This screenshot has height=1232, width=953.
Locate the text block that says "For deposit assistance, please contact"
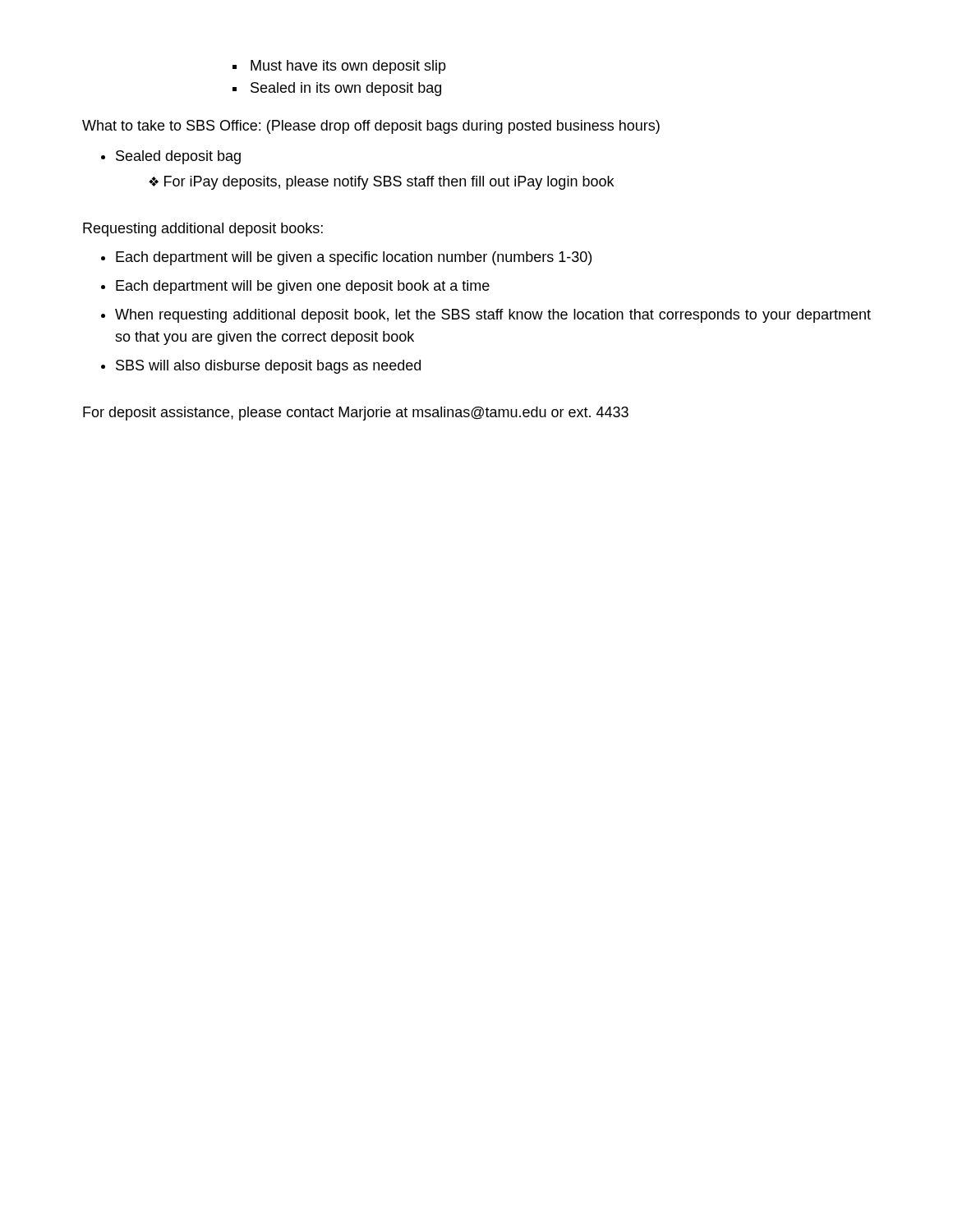coord(356,412)
